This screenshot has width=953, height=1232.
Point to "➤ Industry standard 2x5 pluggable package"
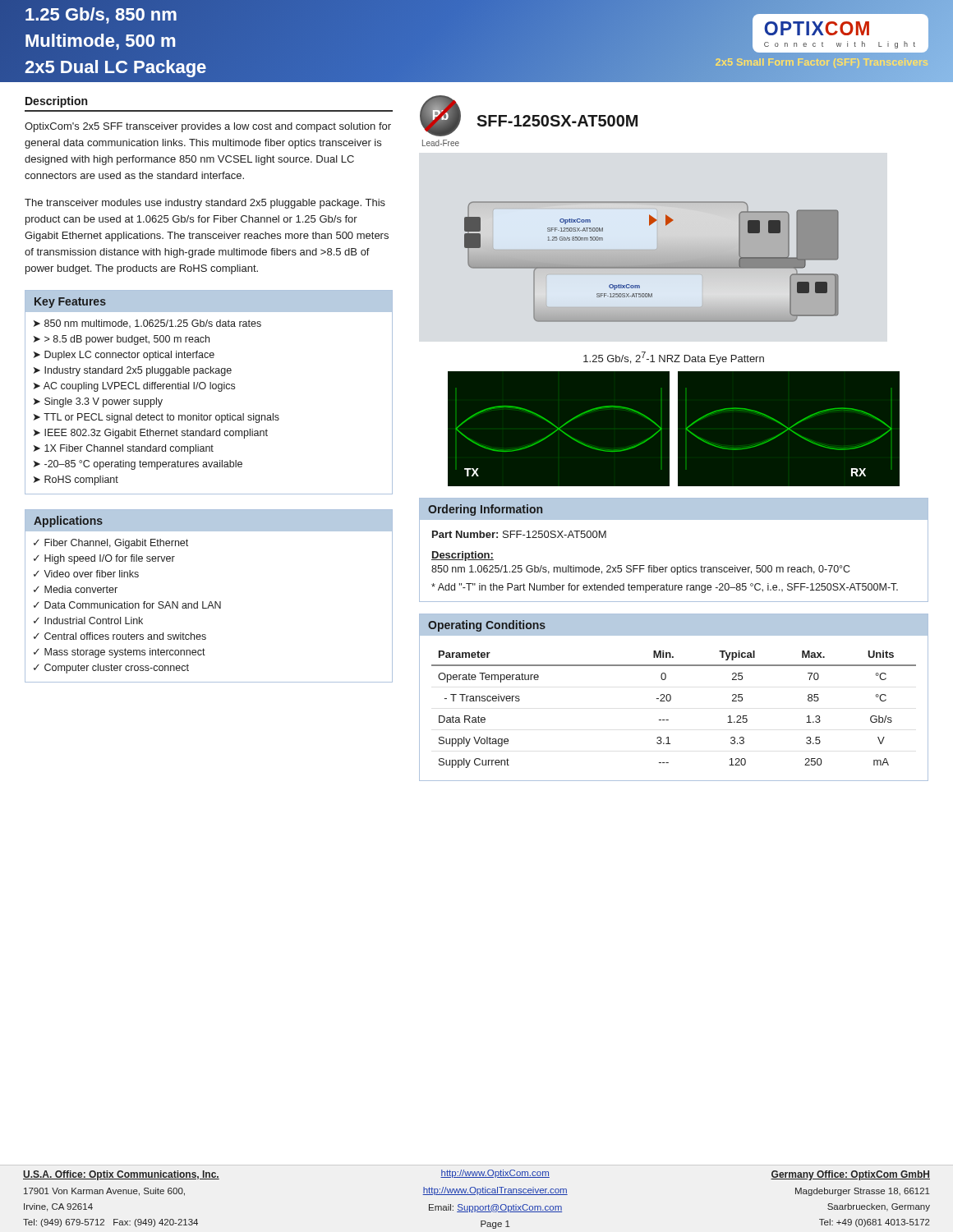coord(132,371)
